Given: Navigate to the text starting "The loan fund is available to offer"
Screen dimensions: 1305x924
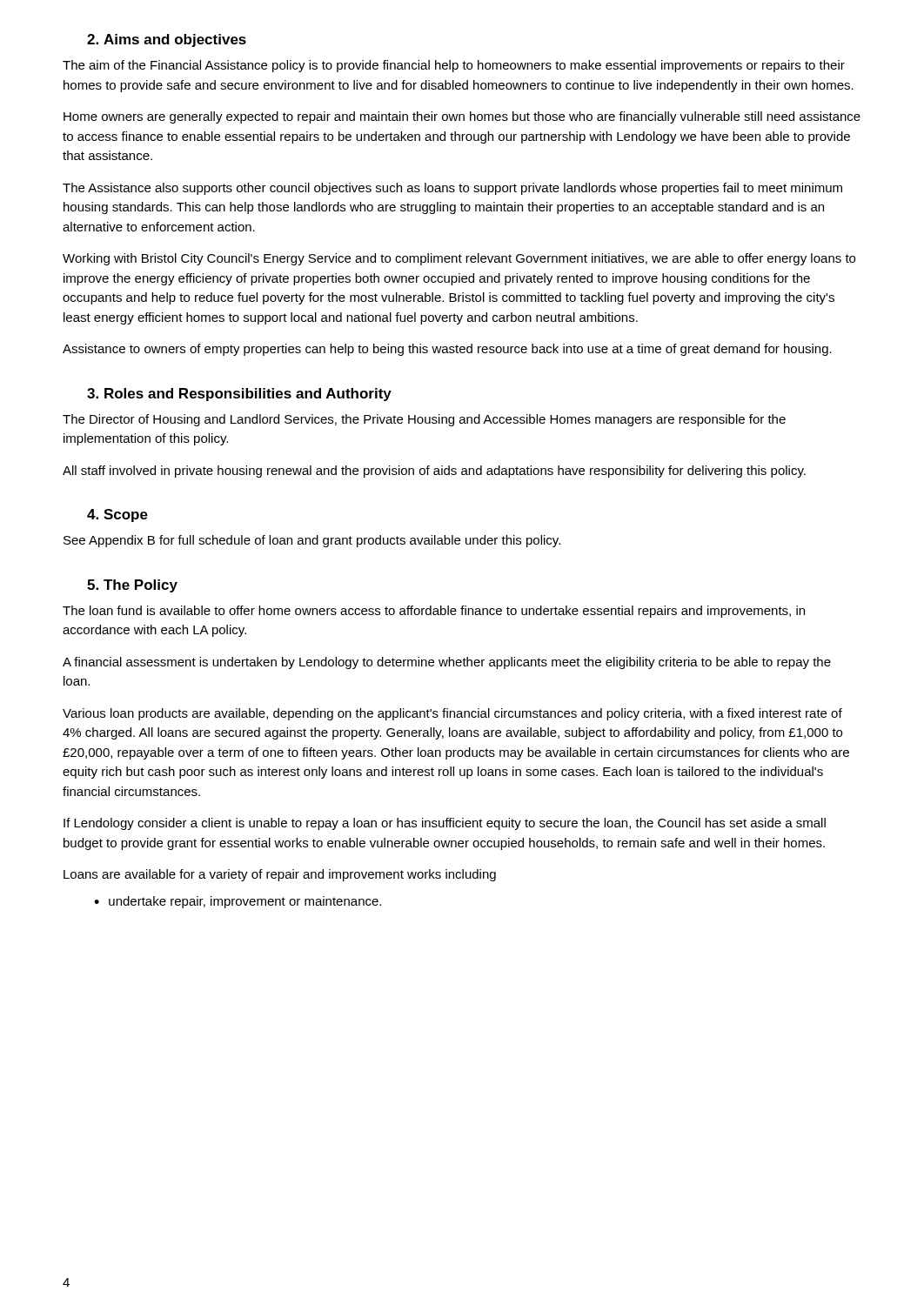Looking at the screenshot, I should [x=434, y=620].
